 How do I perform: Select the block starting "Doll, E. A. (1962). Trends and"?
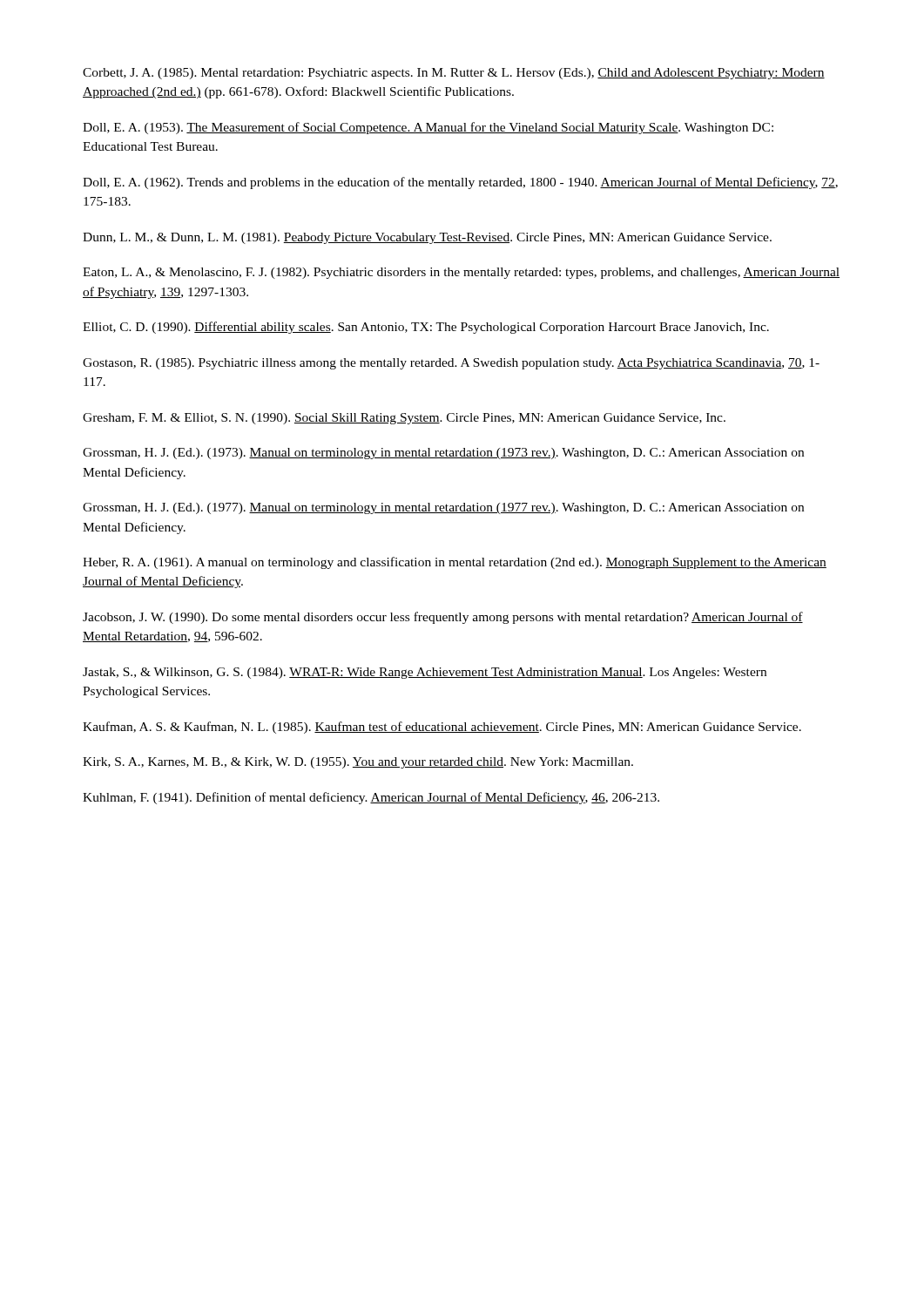click(x=461, y=191)
